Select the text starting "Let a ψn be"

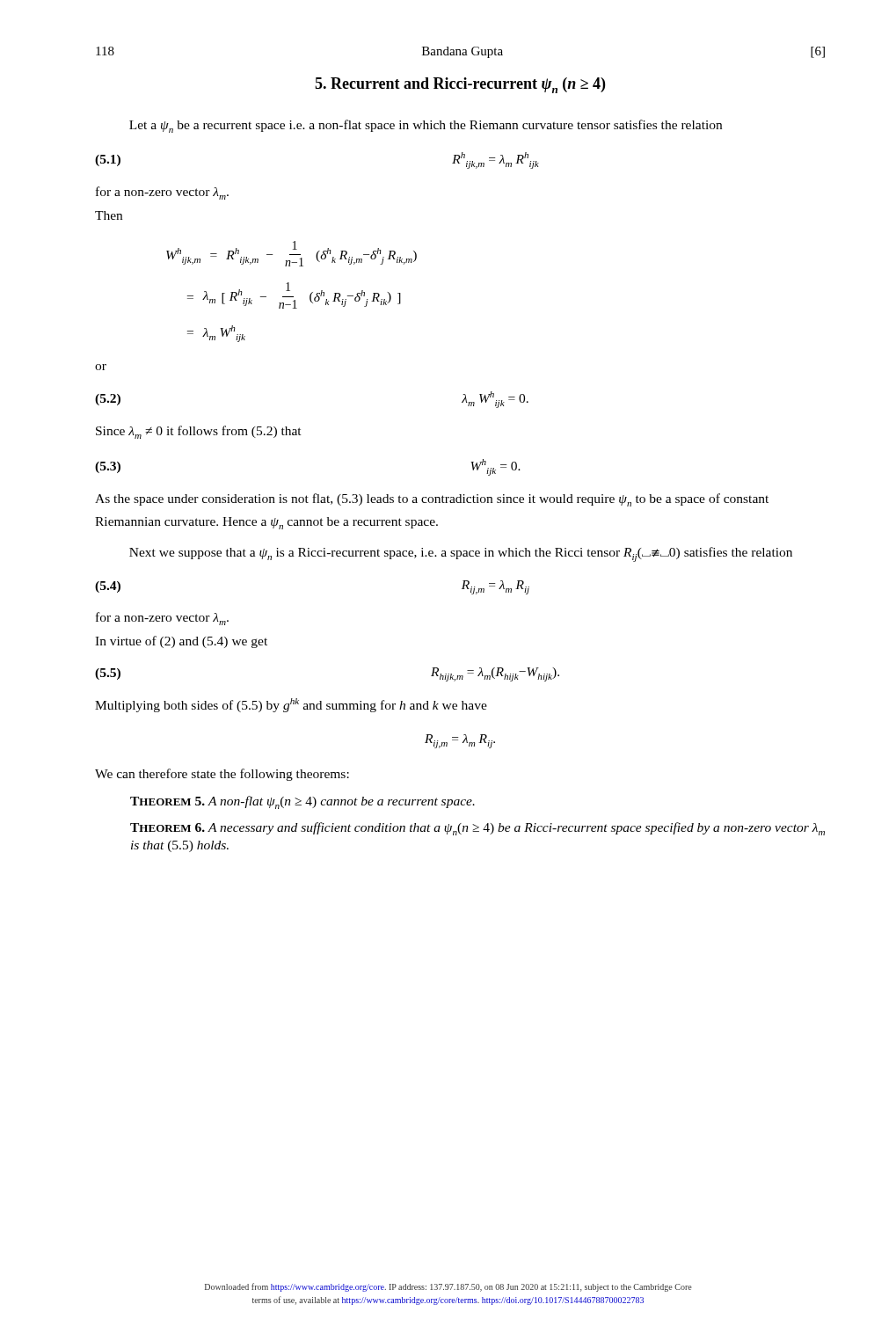pos(426,125)
